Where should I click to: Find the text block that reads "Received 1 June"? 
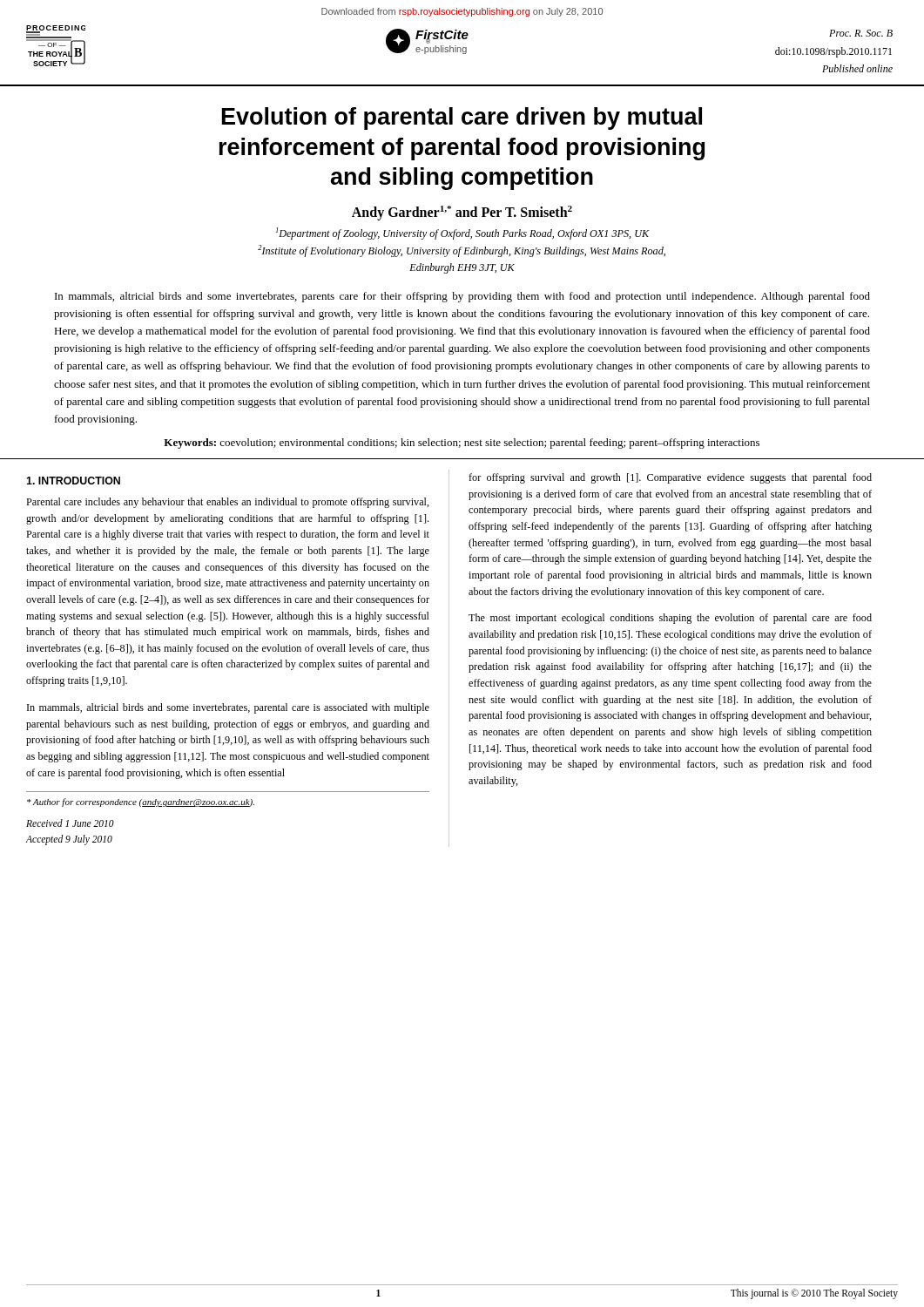point(70,831)
